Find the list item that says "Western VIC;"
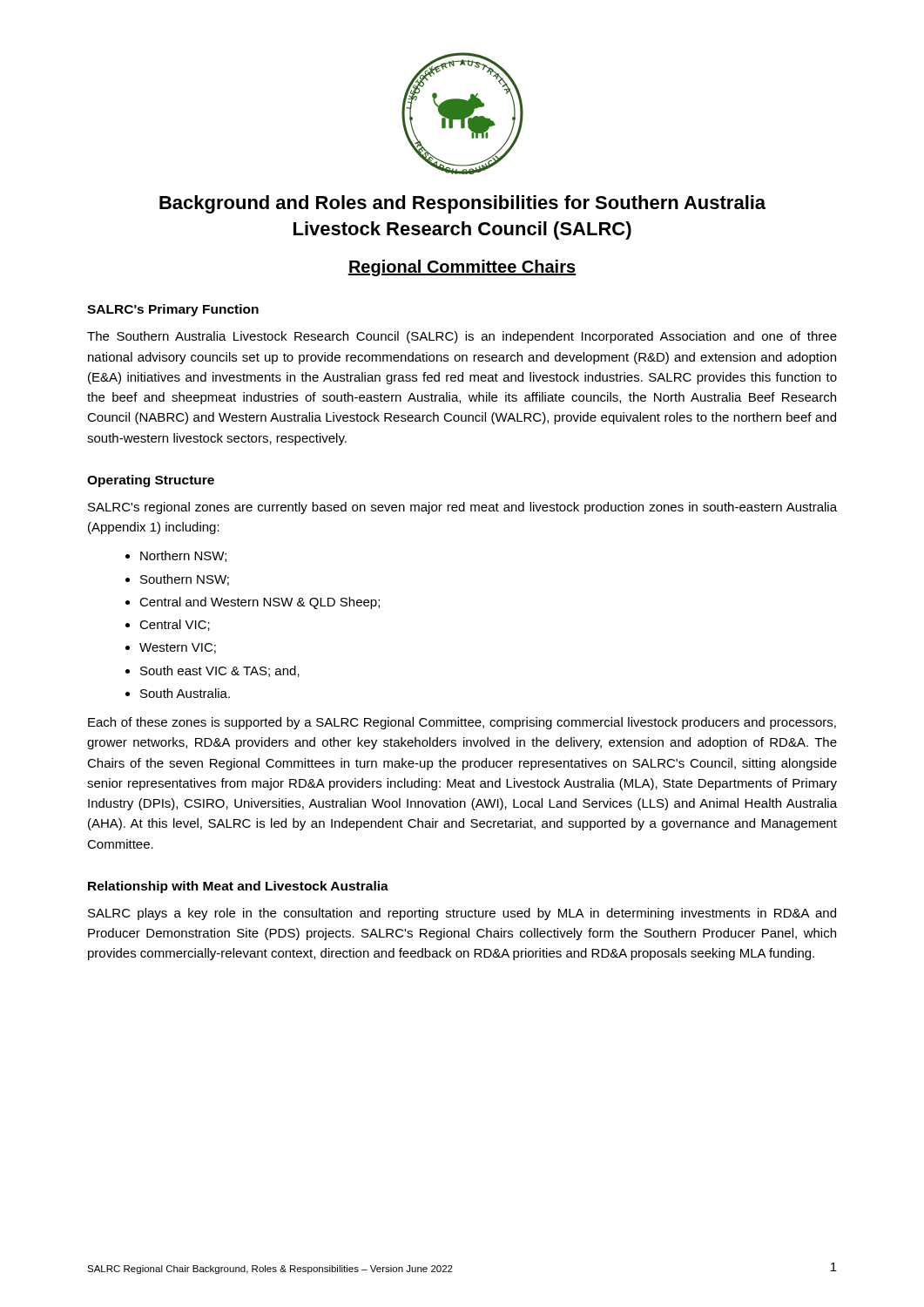 171,648
